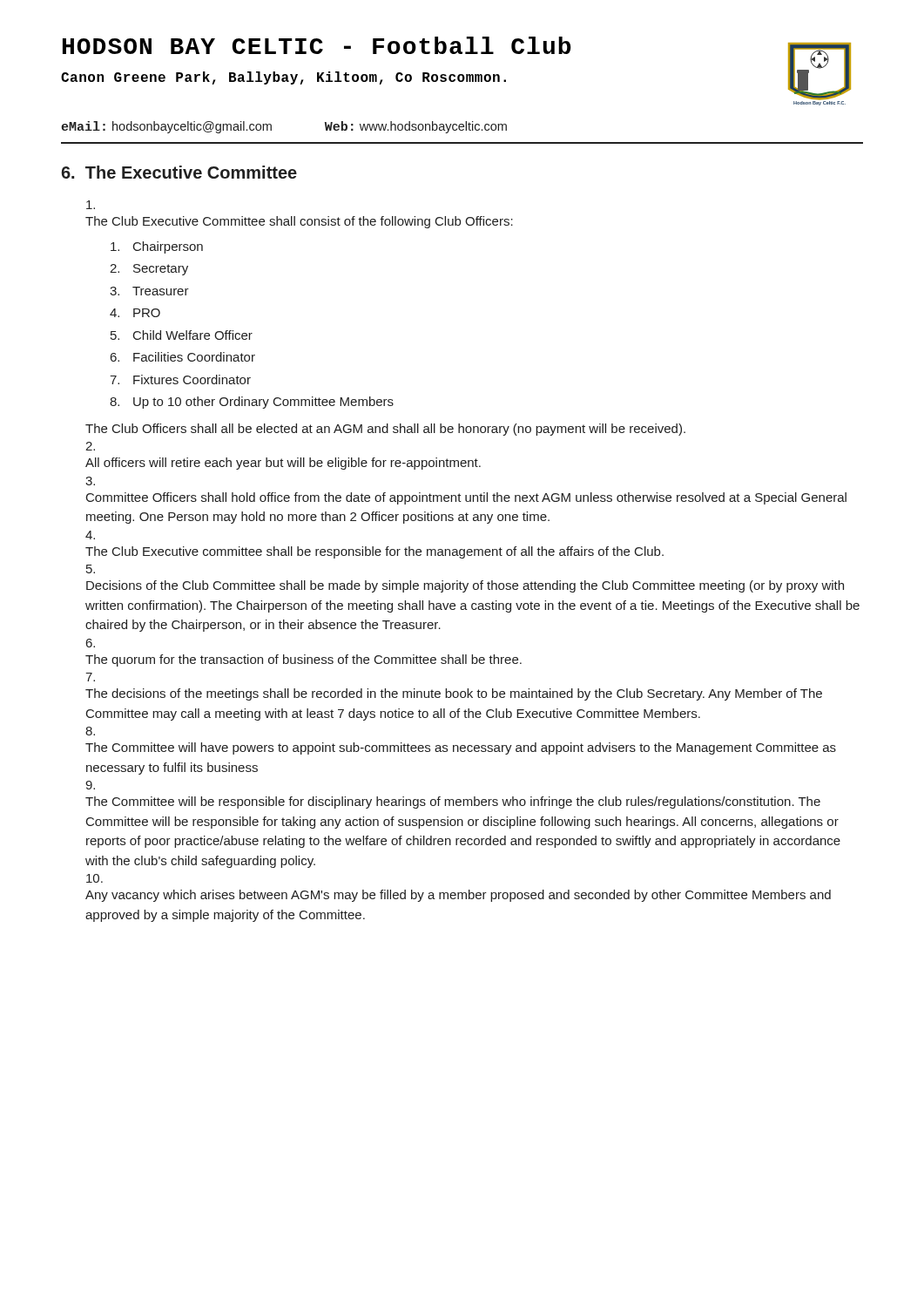Find the block on this page that starts "9. The Committee will be responsible for disciplinary"
This screenshot has height=1307, width=924.
coord(474,824)
